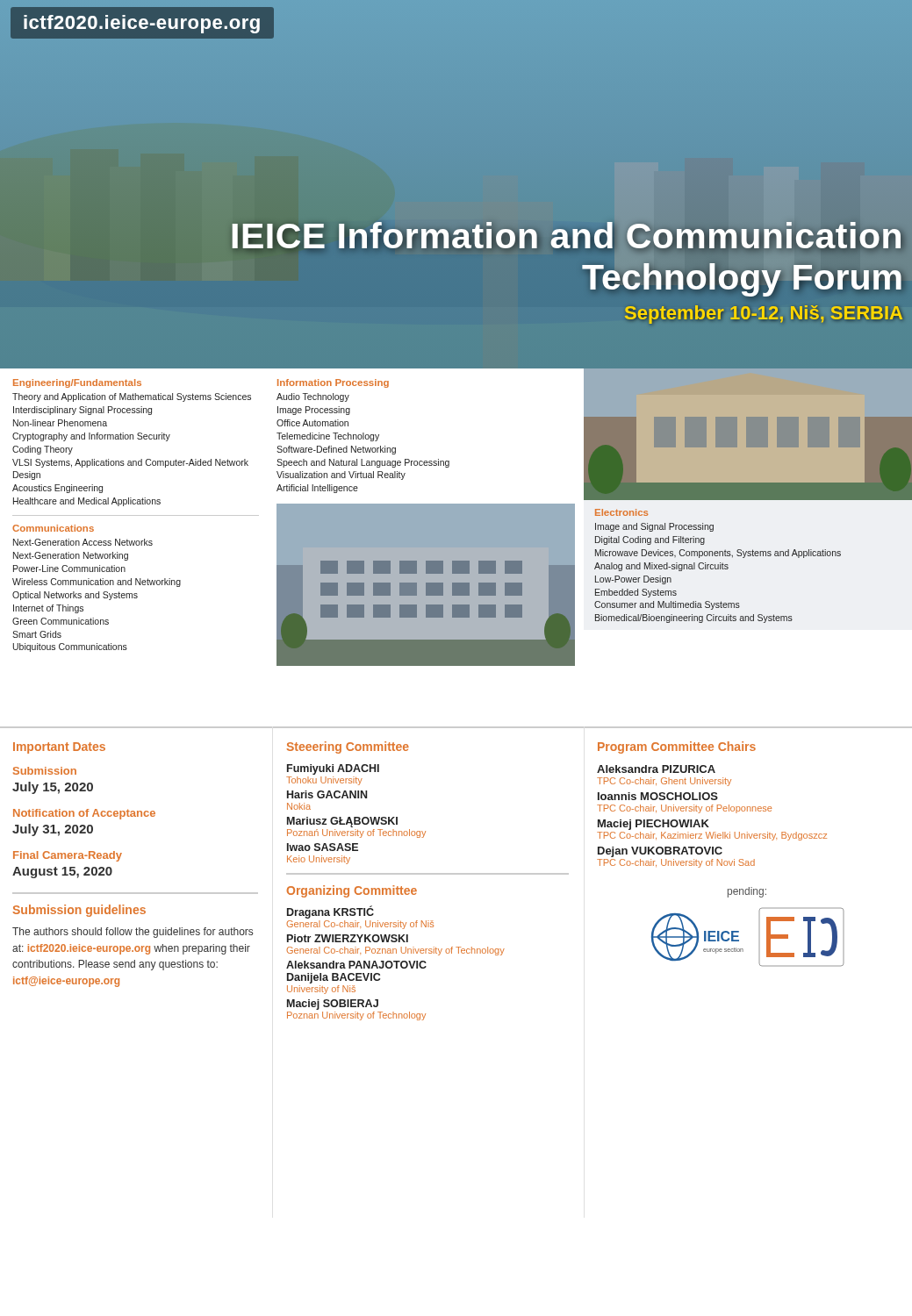Navigate to the text starting "Submission guidelines"
The image size is (912, 1316).
pos(79,910)
